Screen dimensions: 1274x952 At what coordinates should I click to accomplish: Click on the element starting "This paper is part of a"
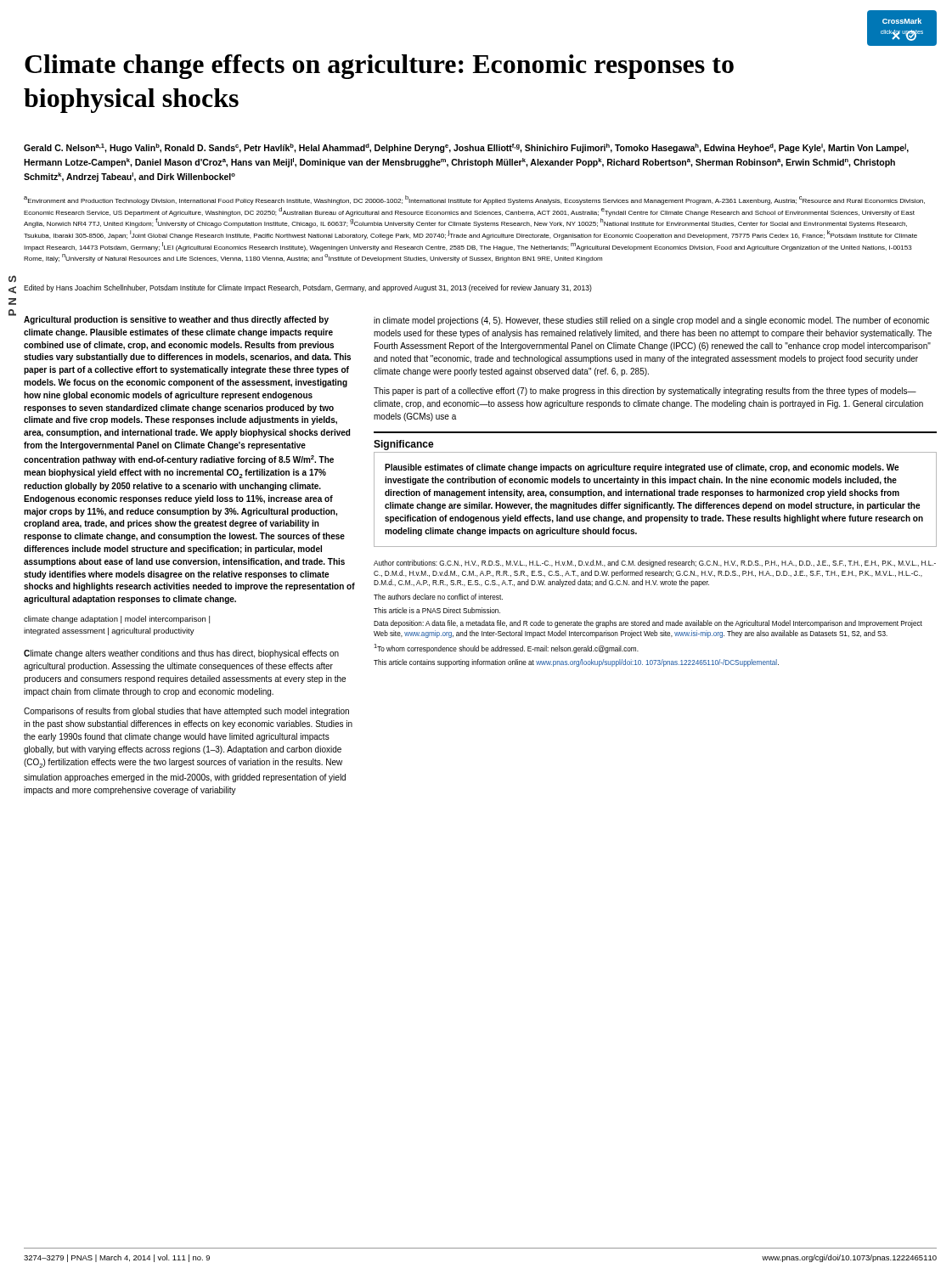649,404
